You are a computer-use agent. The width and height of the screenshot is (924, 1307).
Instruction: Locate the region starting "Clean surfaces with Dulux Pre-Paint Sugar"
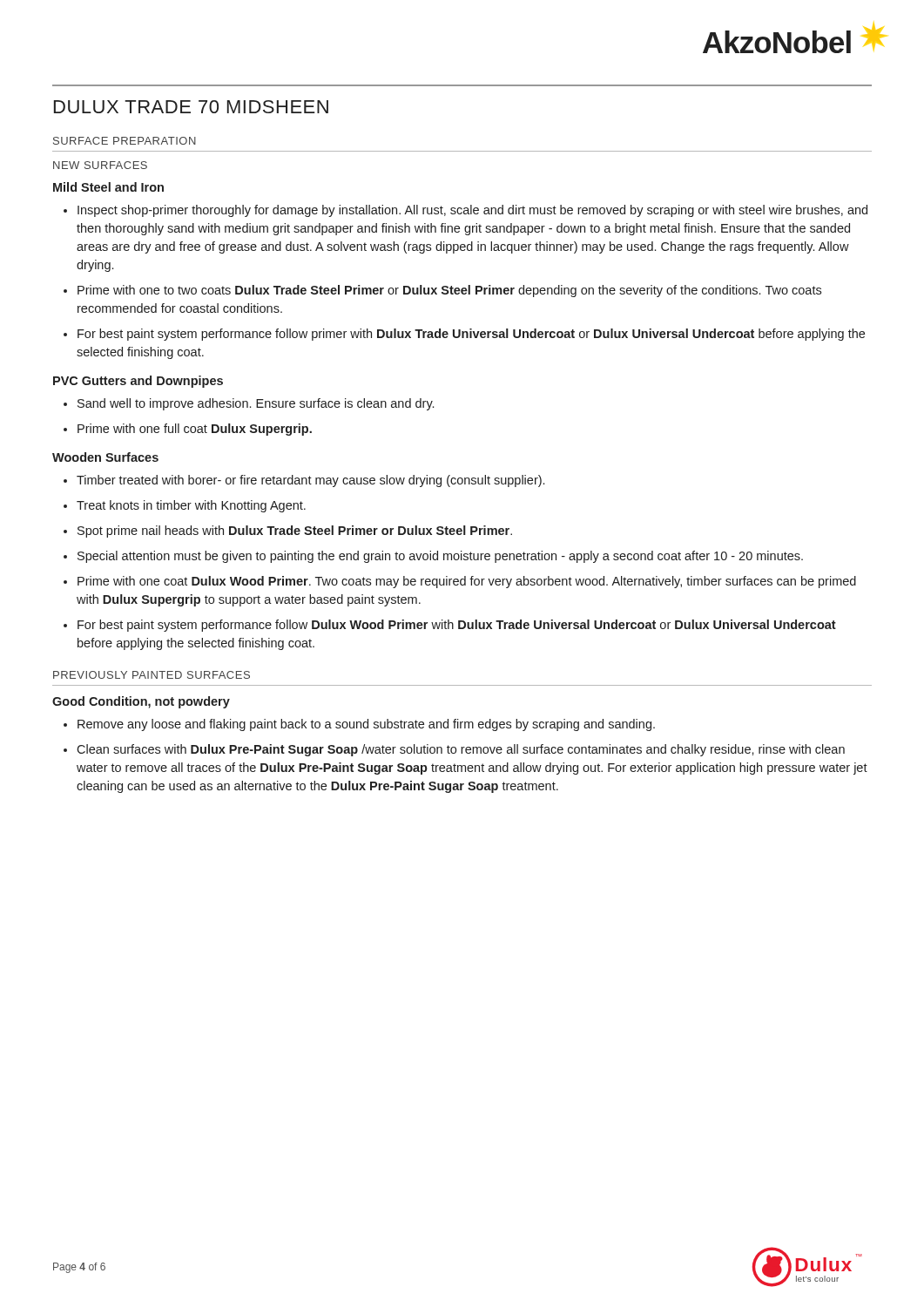click(x=472, y=768)
